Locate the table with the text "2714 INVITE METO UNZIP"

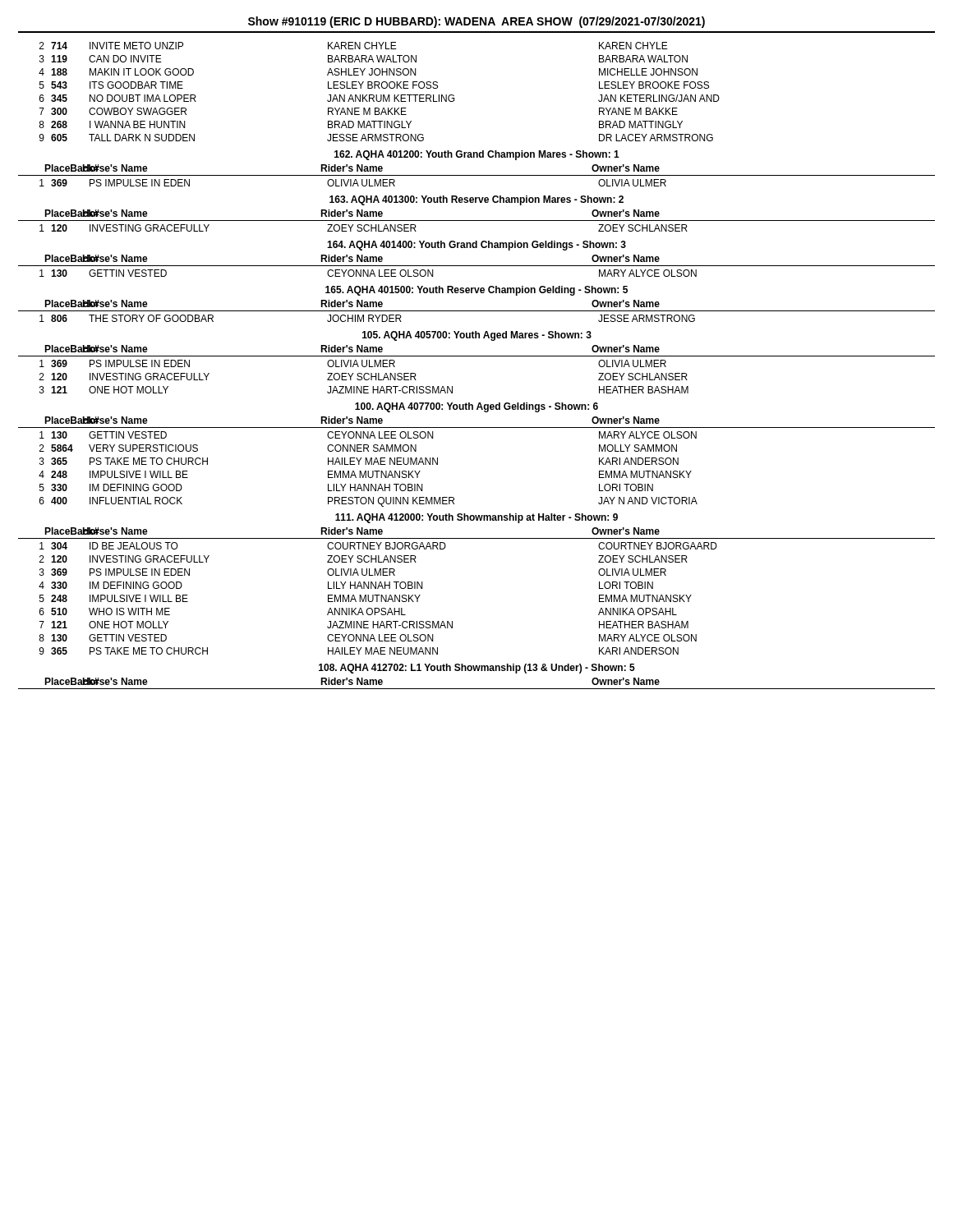(476, 92)
